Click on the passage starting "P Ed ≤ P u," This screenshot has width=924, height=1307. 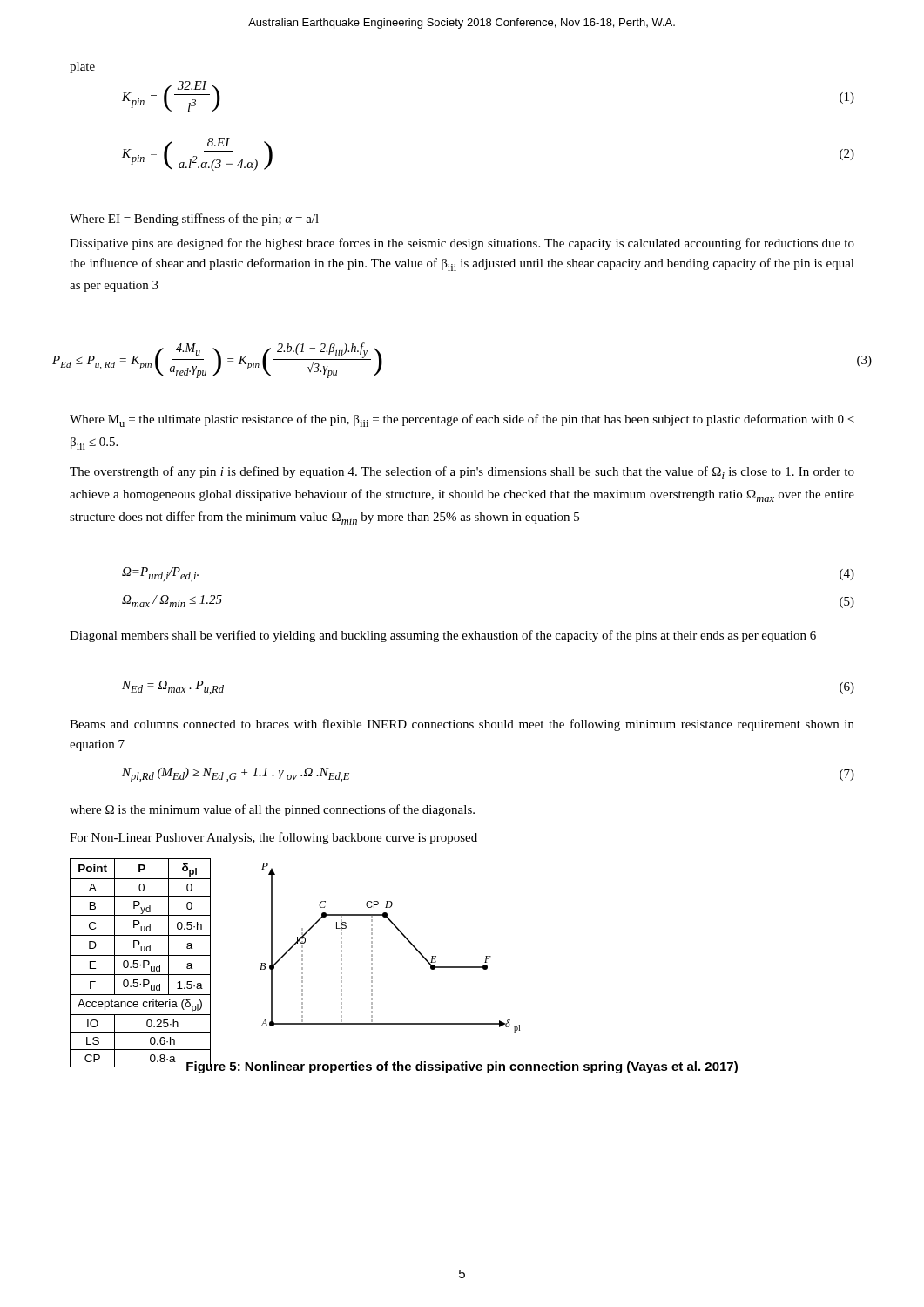pyautogui.click(x=218, y=360)
